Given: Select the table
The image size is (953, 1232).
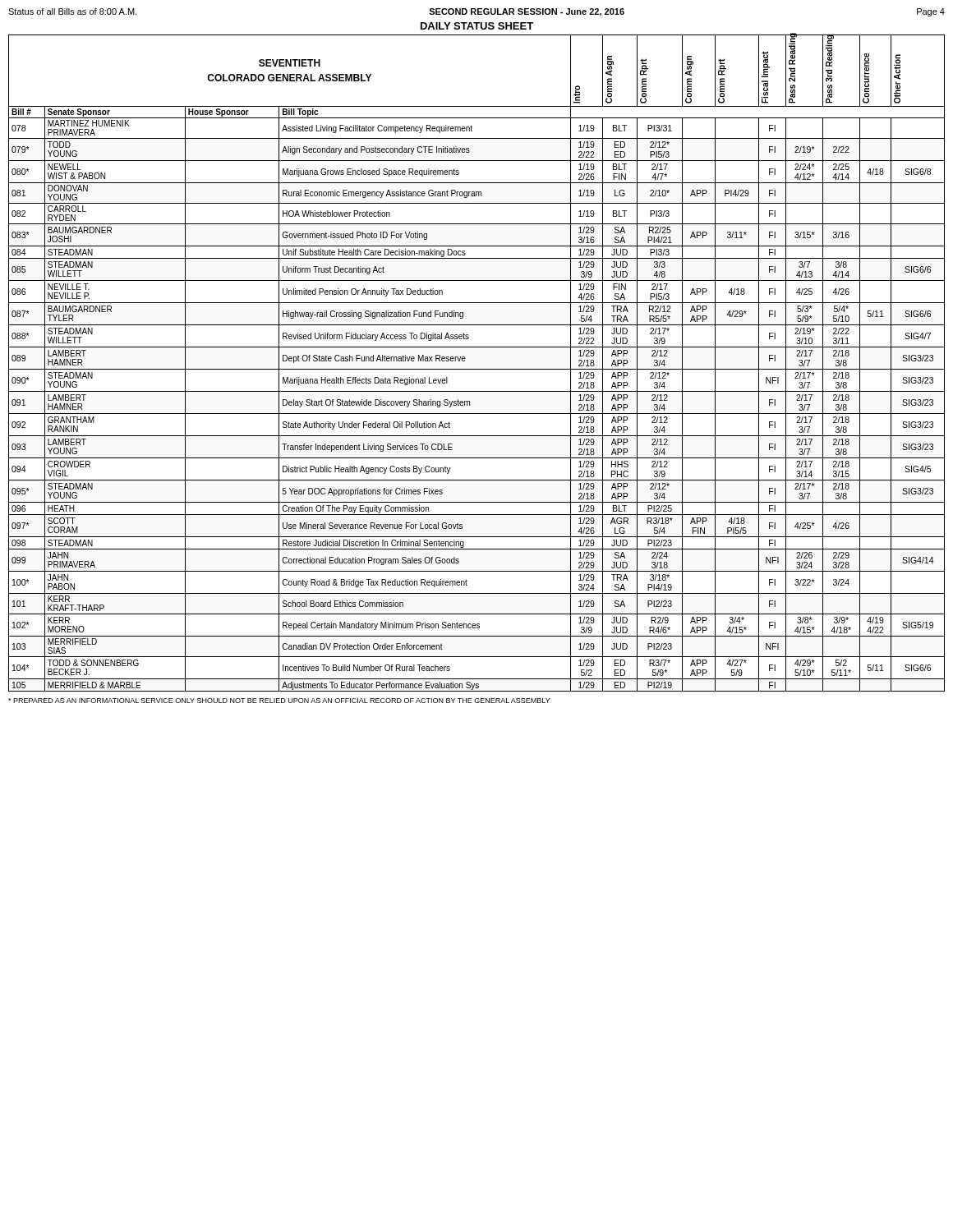Looking at the screenshot, I should pyautogui.click(x=476, y=363).
